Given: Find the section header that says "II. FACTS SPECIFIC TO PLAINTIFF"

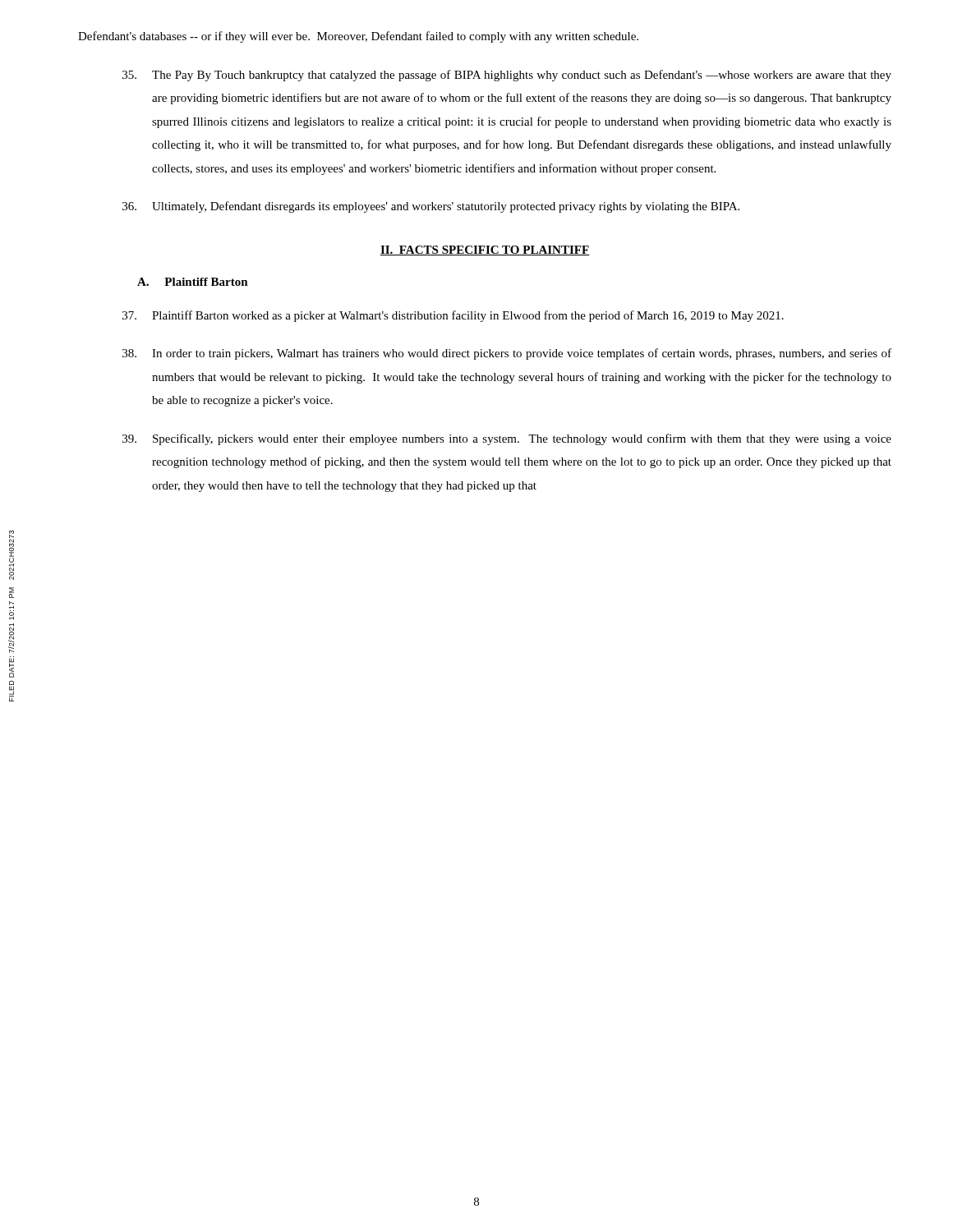Looking at the screenshot, I should (485, 249).
